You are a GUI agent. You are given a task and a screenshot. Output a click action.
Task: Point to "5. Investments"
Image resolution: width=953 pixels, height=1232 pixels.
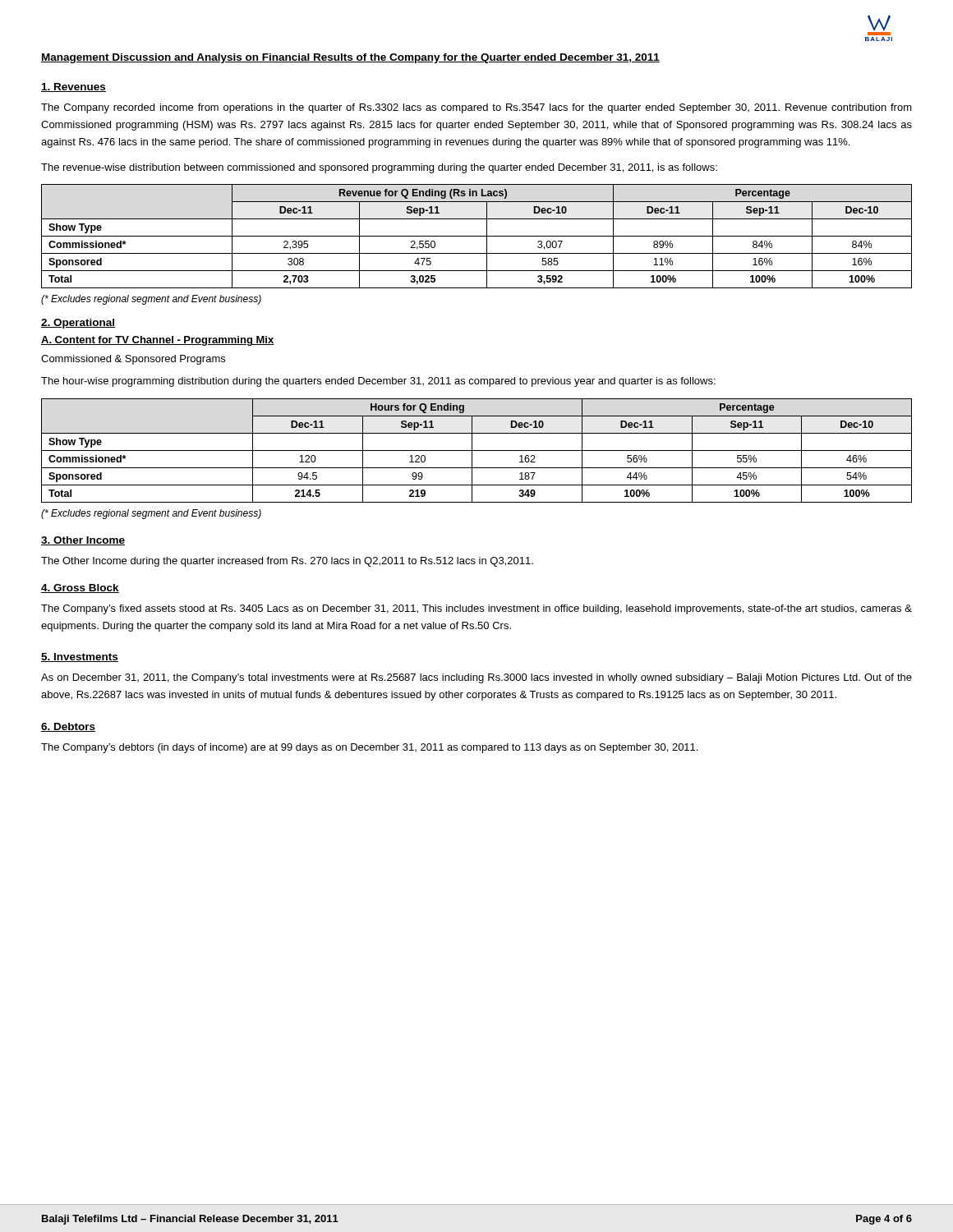80,657
